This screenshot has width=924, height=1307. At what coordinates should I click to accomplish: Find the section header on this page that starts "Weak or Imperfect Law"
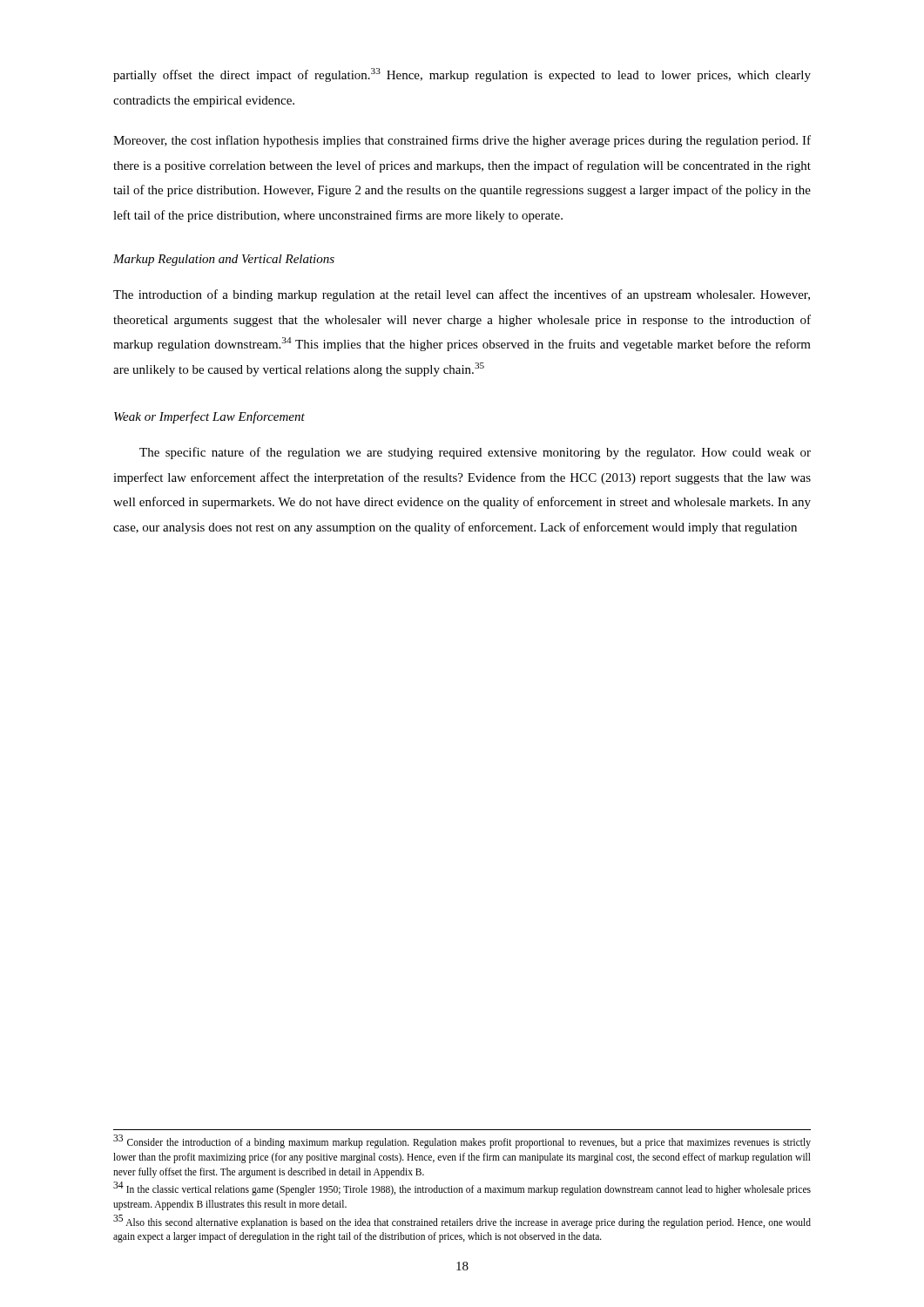pyautogui.click(x=209, y=416)
